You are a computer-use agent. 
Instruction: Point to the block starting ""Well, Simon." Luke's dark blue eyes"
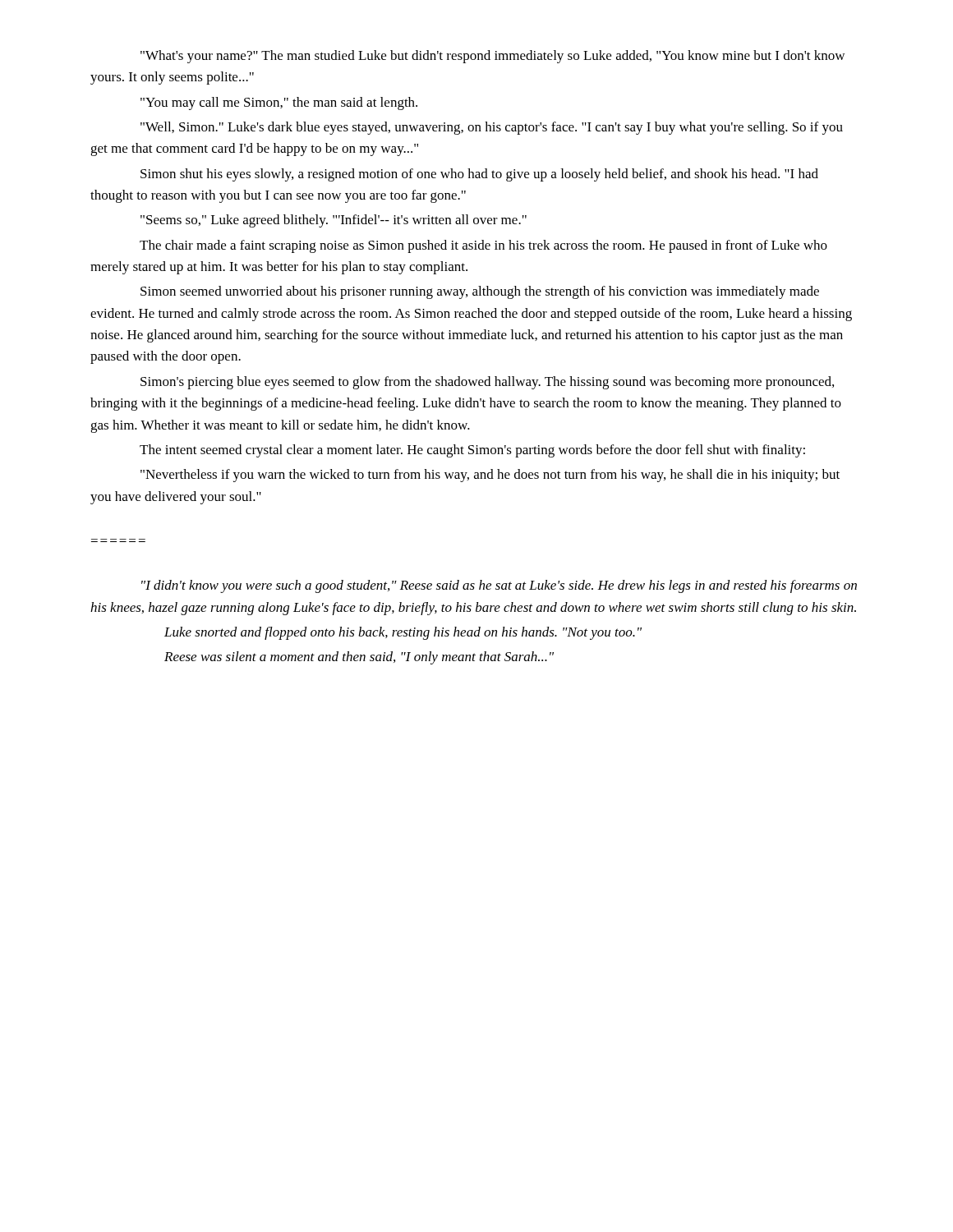click(x=476, y=138)
